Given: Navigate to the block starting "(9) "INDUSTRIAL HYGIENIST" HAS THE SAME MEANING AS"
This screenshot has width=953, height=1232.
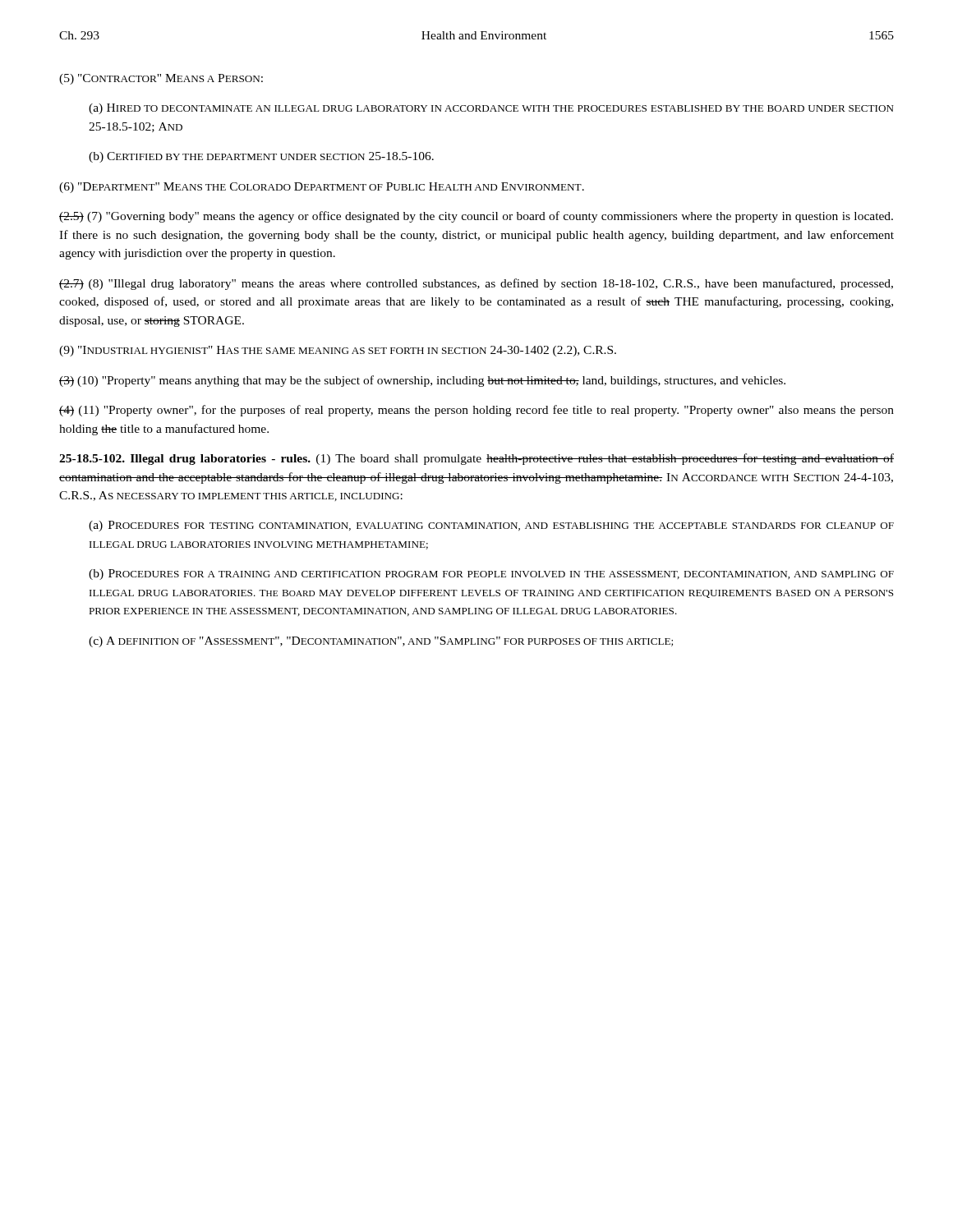Looking at the screenshot, I should point(476,350).
